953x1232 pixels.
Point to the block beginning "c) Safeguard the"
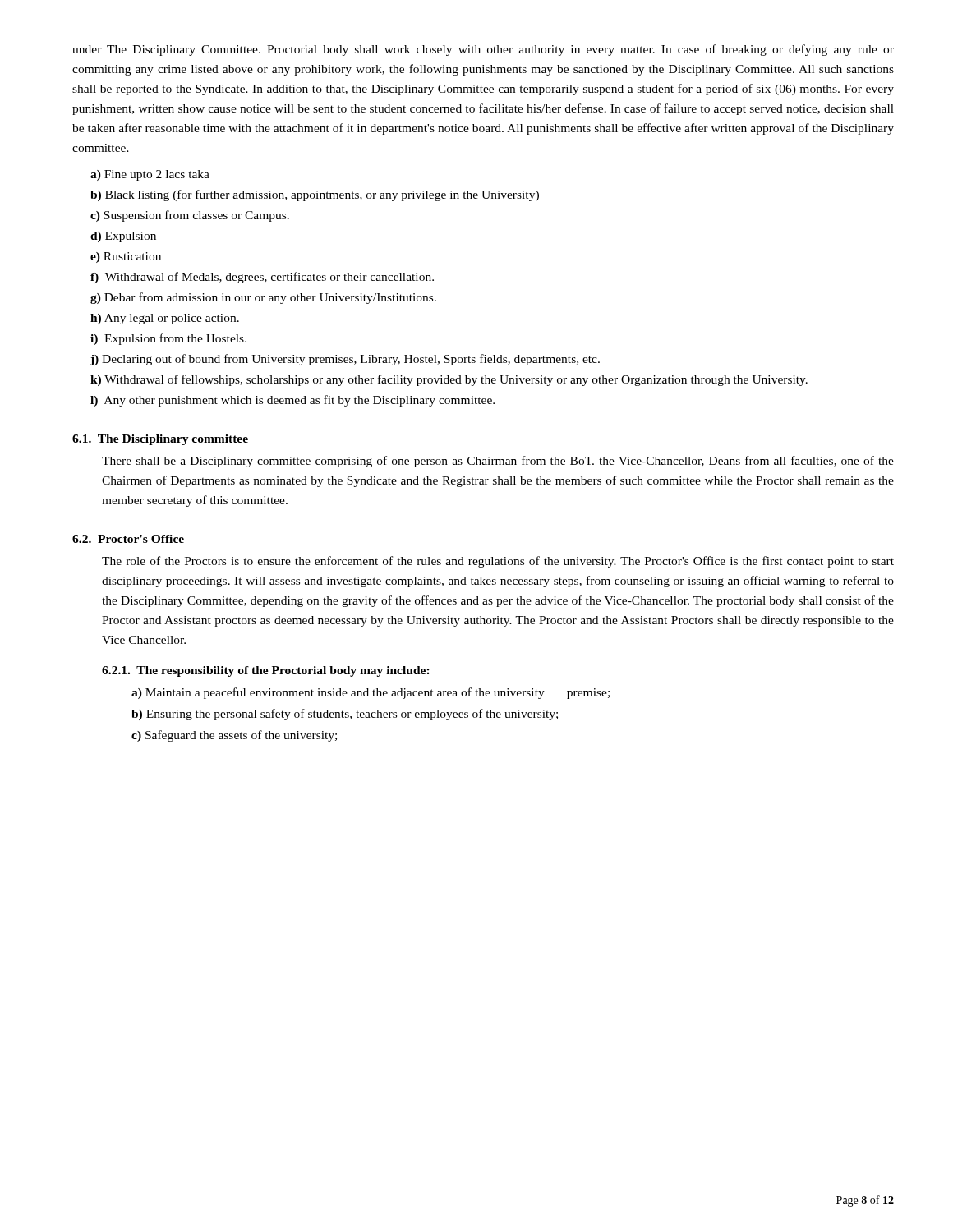[x=235, y=735]
